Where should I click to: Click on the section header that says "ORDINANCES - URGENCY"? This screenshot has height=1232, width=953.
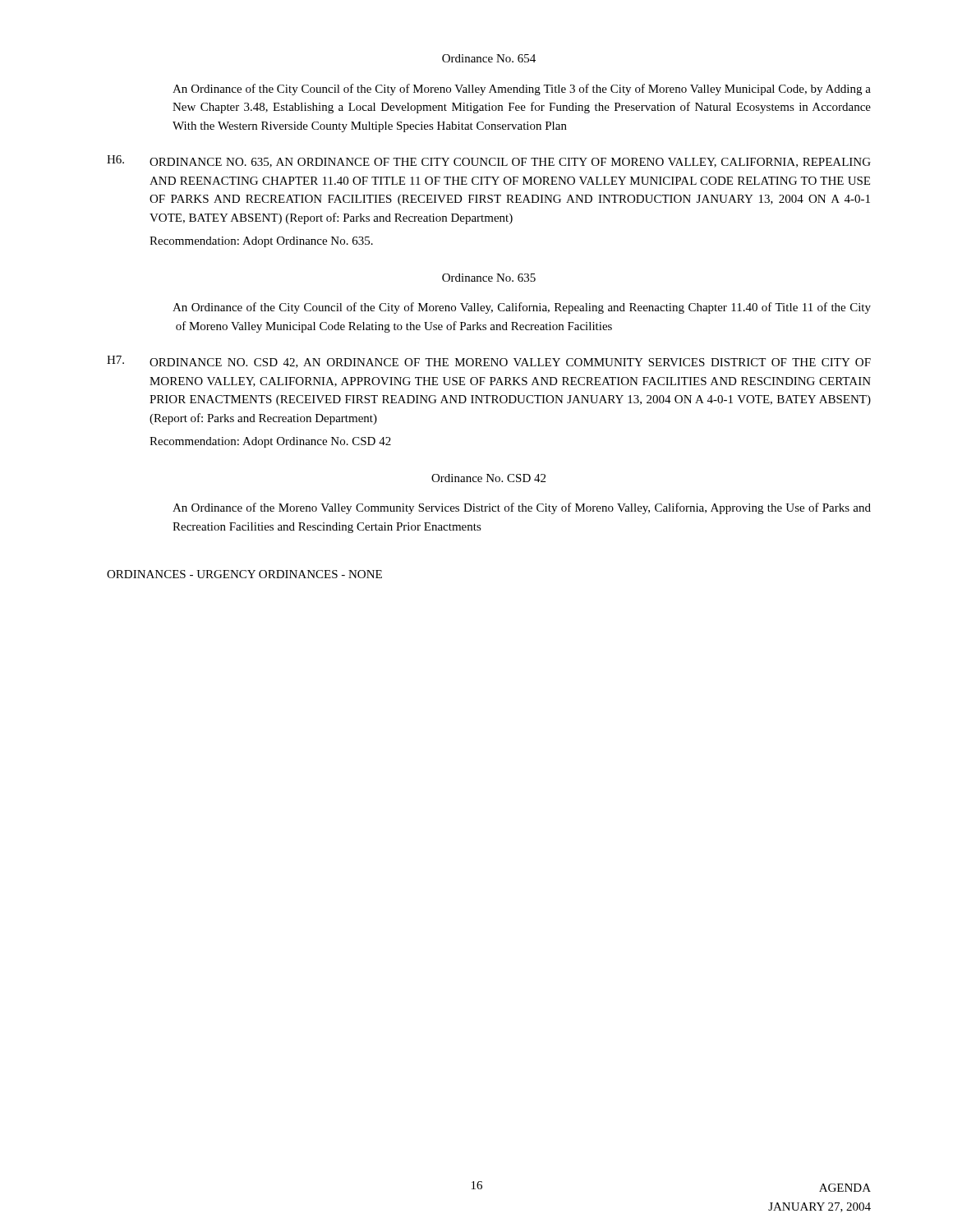pyautogui.click(x=245, y=574)
